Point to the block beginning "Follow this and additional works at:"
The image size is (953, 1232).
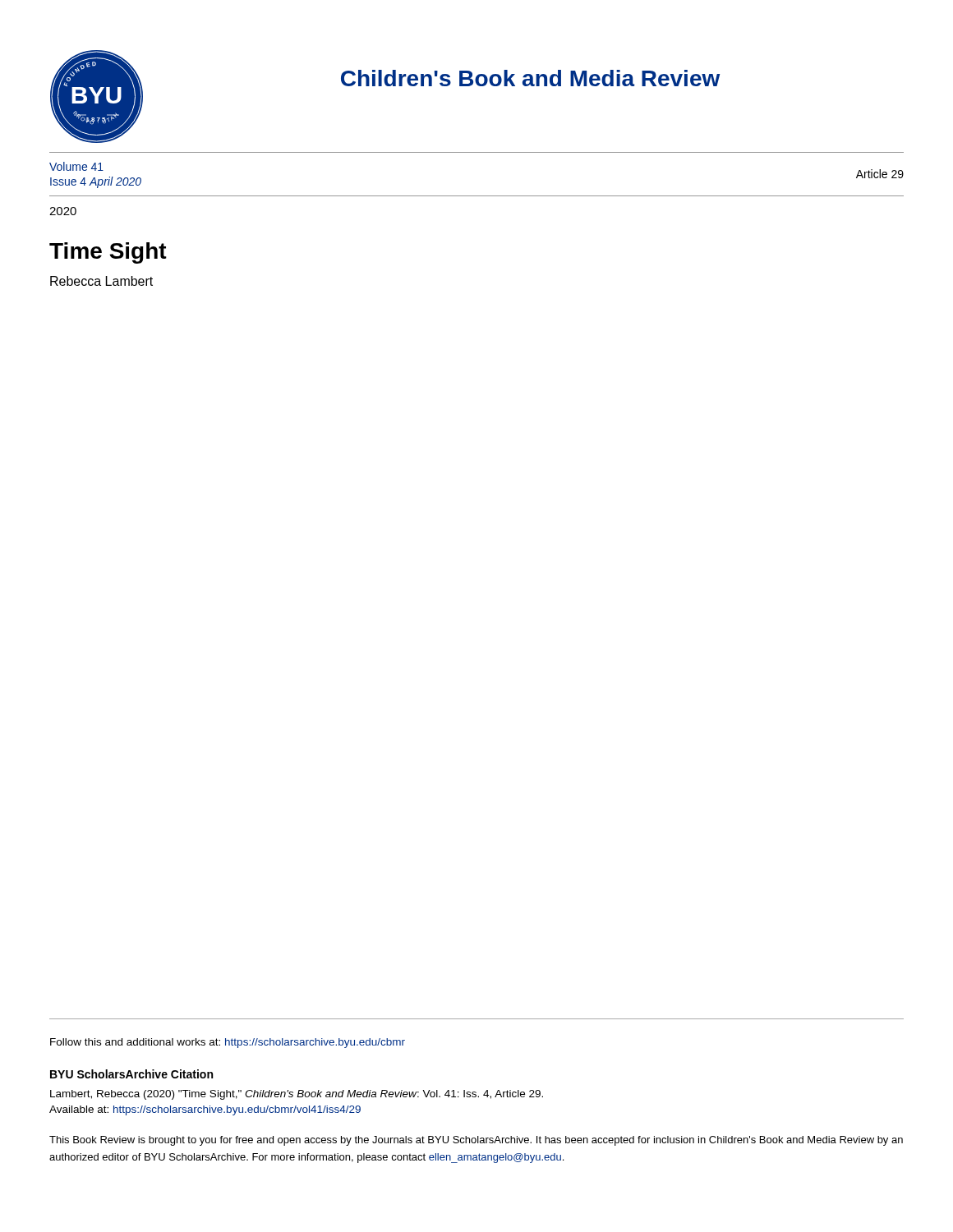pos(227,1042)
